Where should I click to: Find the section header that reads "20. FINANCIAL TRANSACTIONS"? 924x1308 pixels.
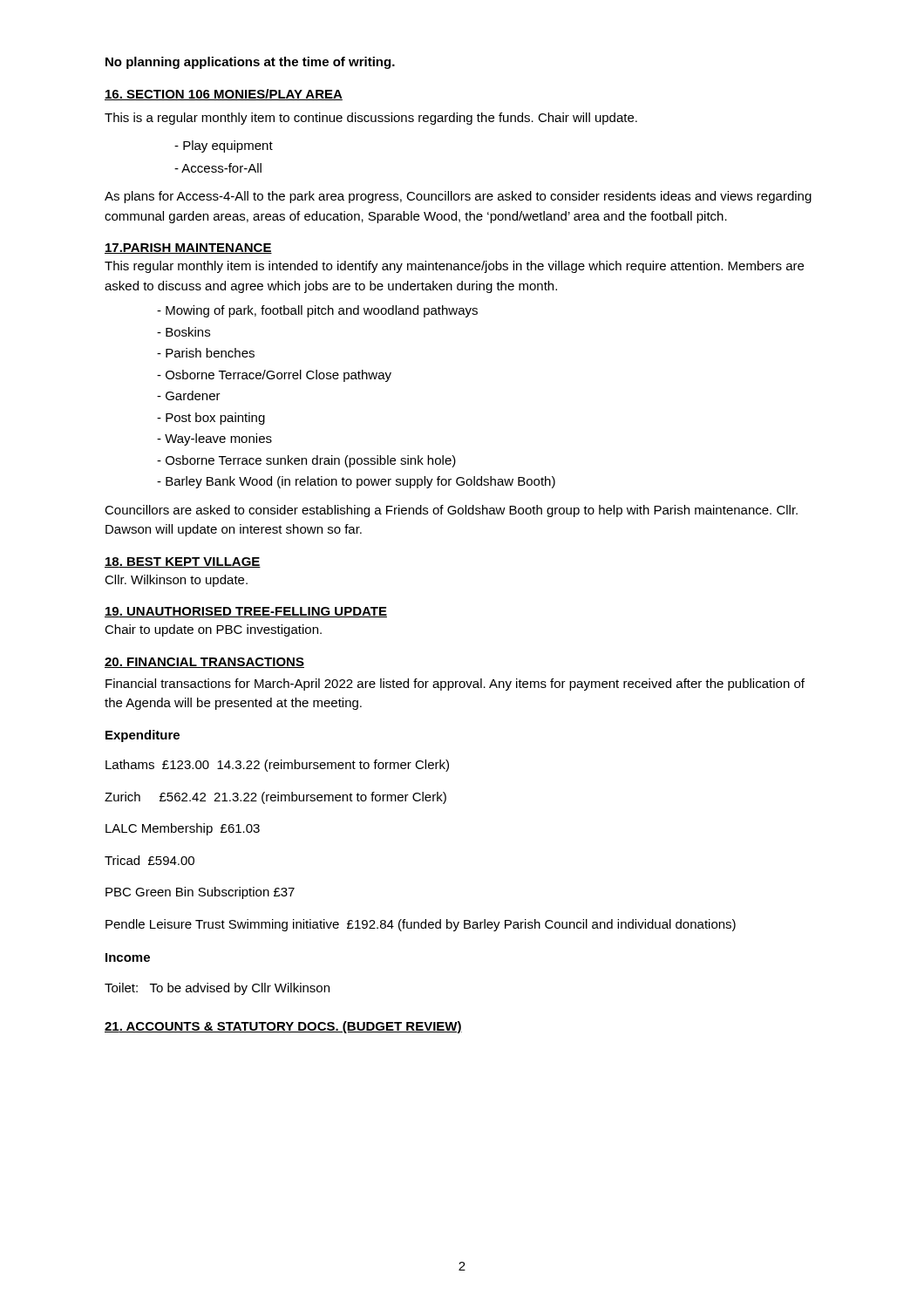(204, 661)
